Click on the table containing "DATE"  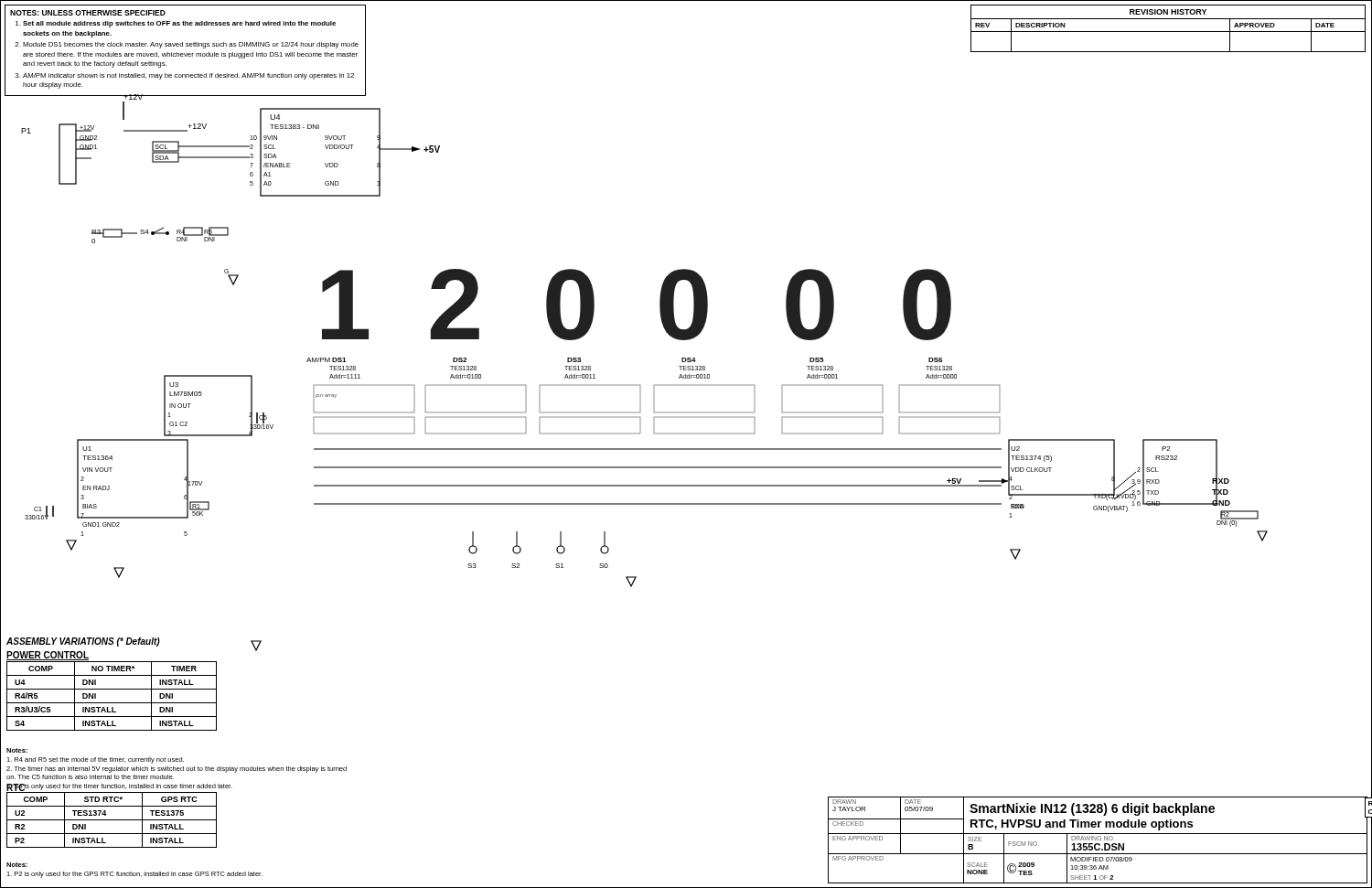[x=1168, y=28]
